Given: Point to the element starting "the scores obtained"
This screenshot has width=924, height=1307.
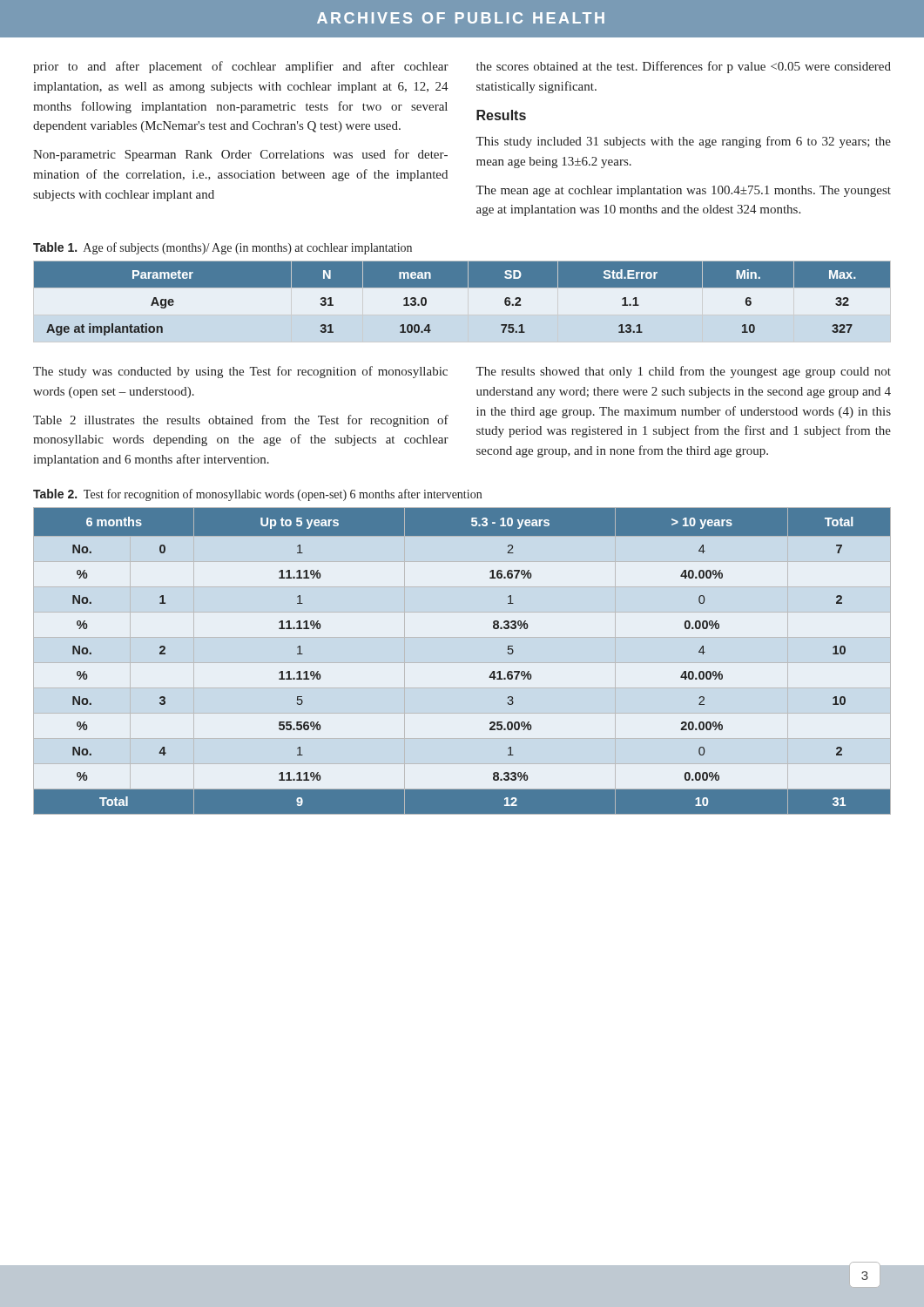Looking at the screenshot, I should (x=683, y=76).
